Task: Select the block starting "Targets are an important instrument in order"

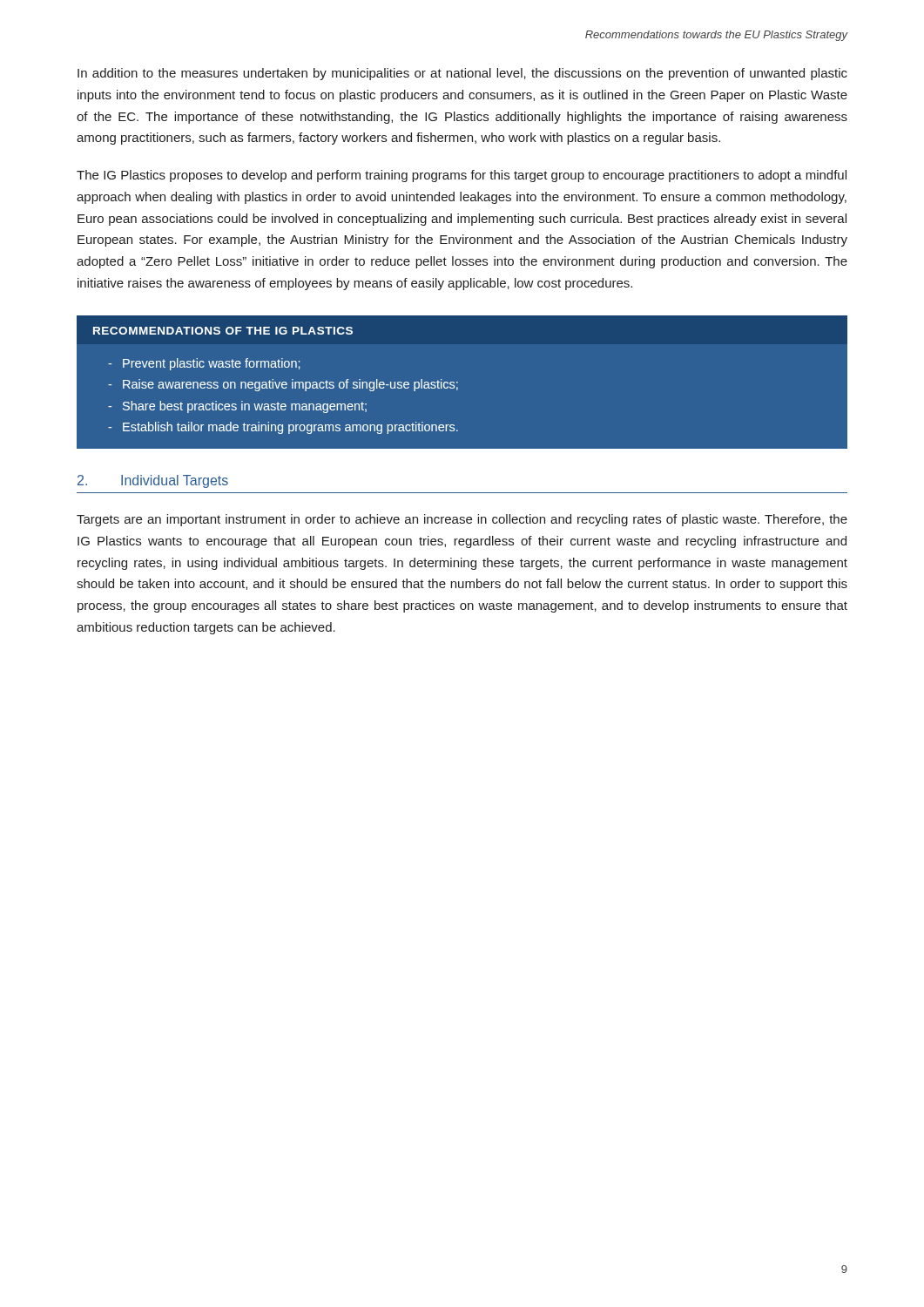Action: (462, 573)
